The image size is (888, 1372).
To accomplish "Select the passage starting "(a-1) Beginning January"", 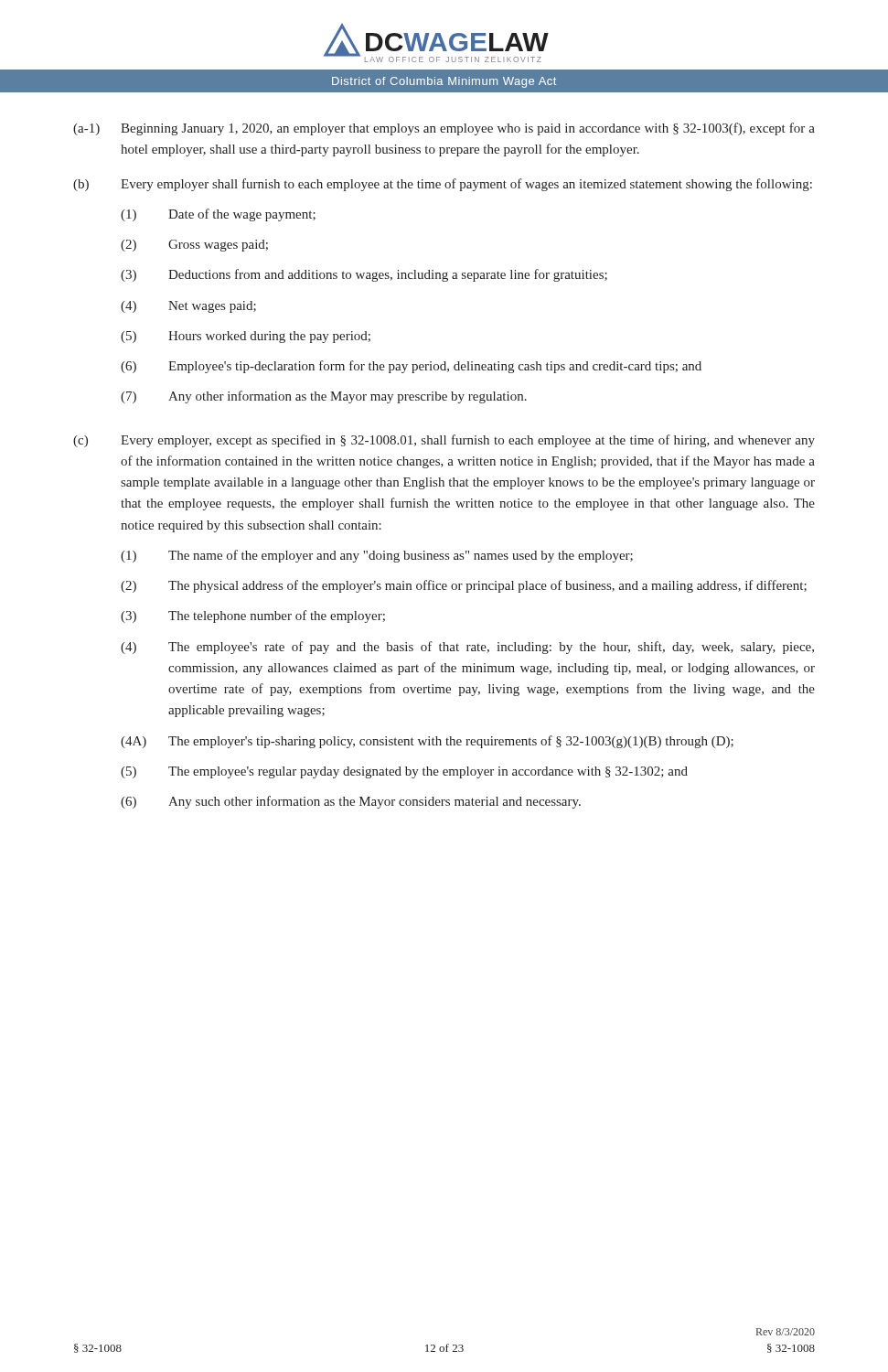I will pyautogui.click(x=444, y=139).
